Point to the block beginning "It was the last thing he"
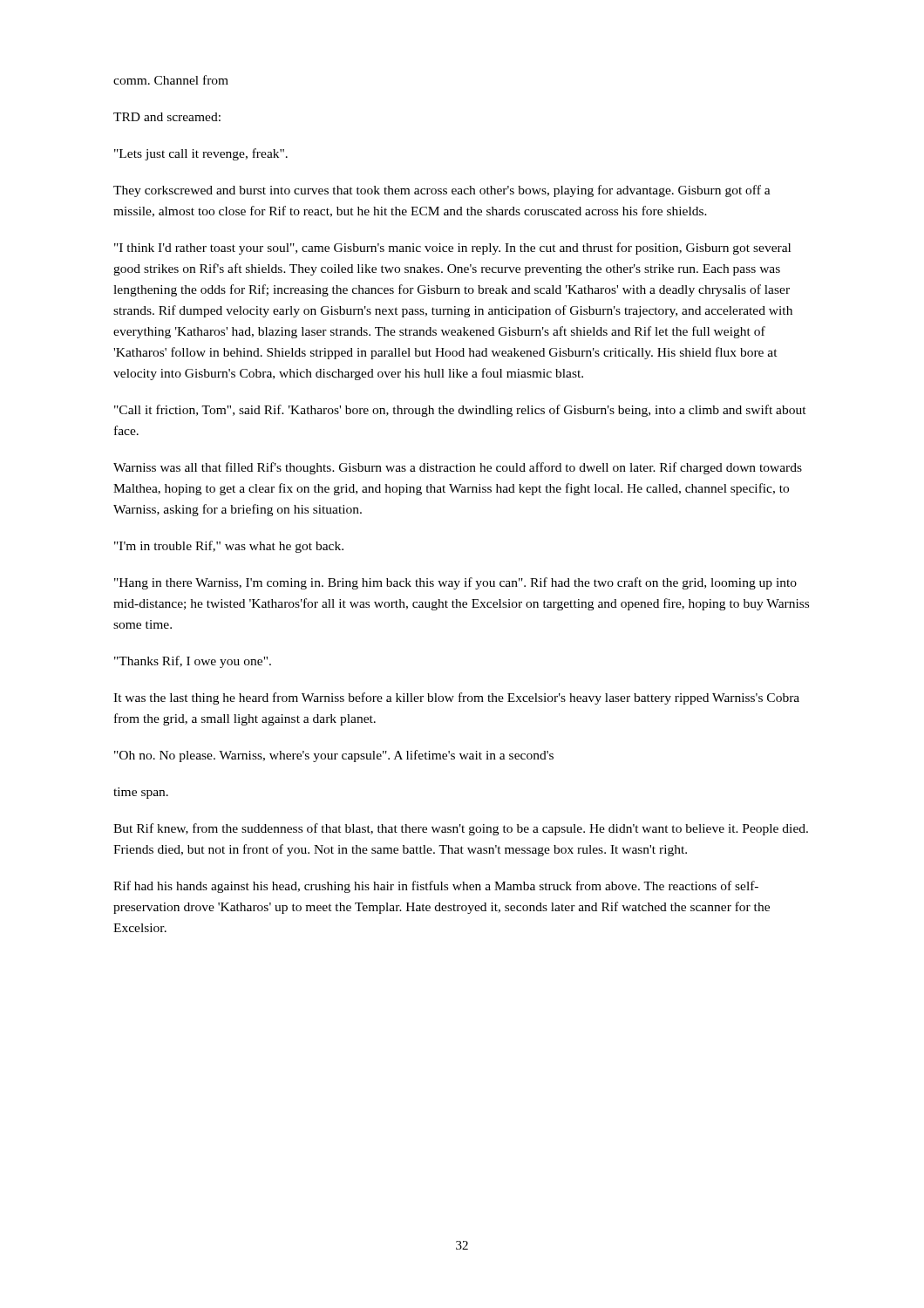The width and height of the screenshot is (924, 1308). point(456,708)
